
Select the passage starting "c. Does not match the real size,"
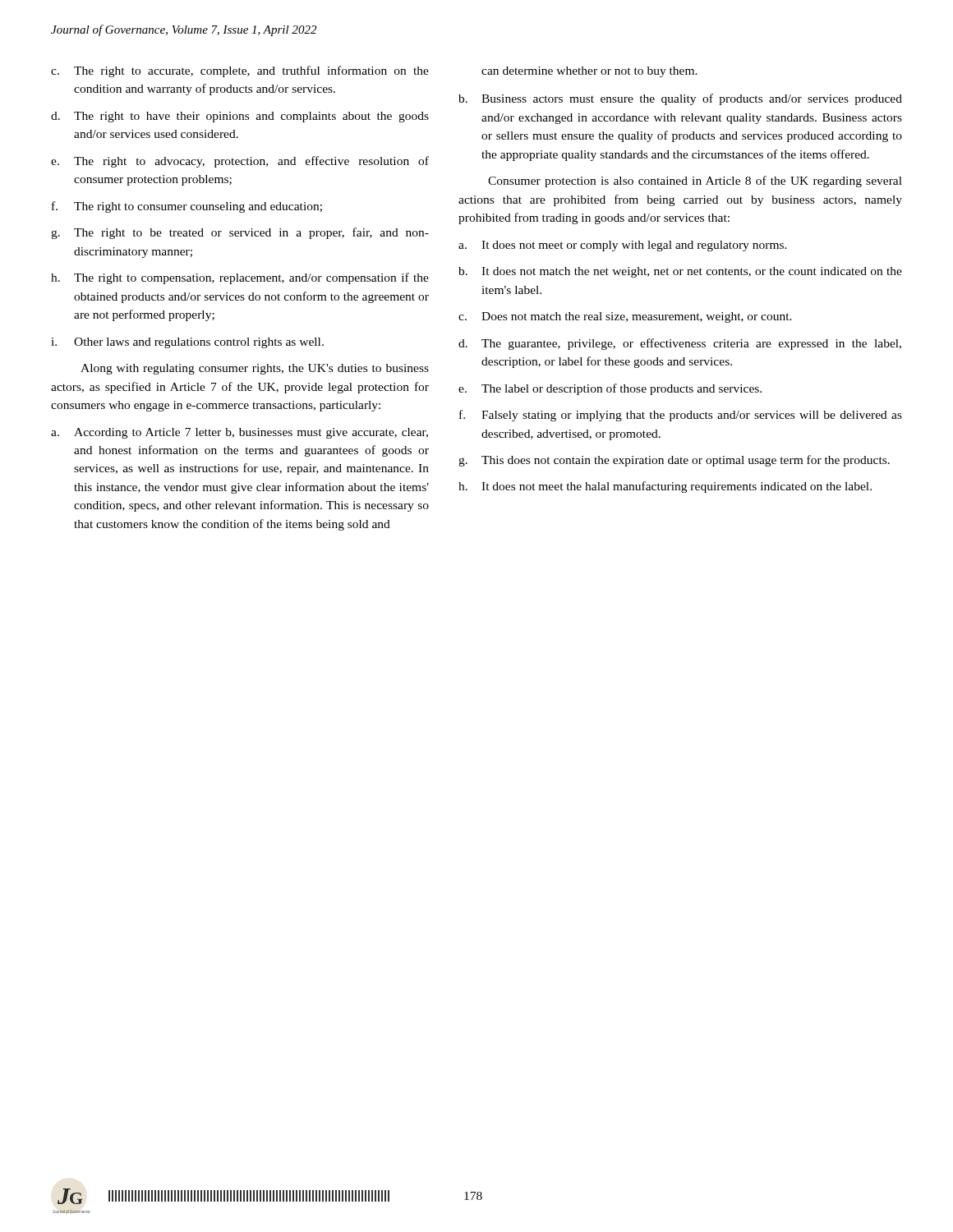(x=680, y=317)
